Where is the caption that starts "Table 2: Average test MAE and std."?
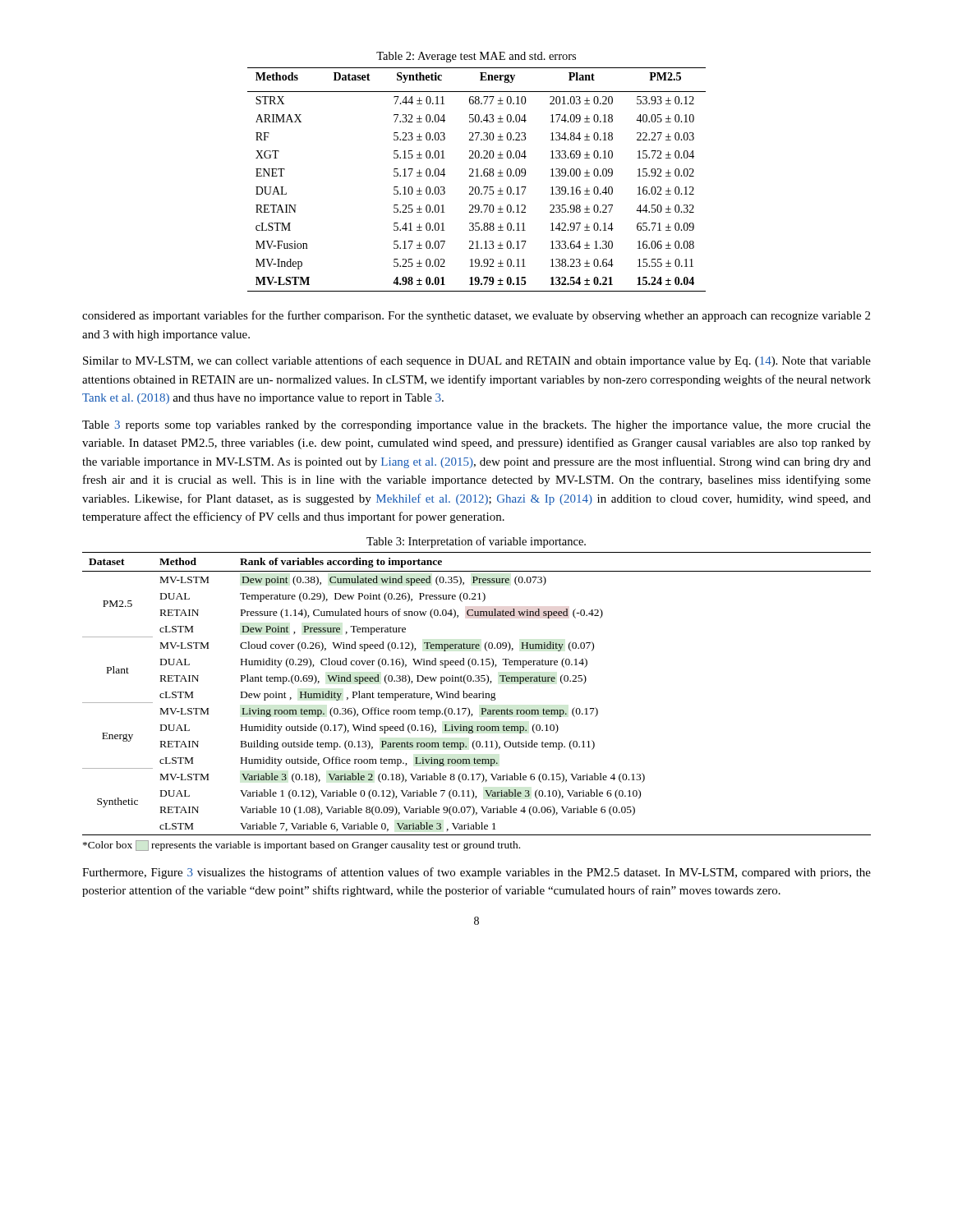Image resolution: width=953 pixels, height=1232 pixels. point(476,56)
